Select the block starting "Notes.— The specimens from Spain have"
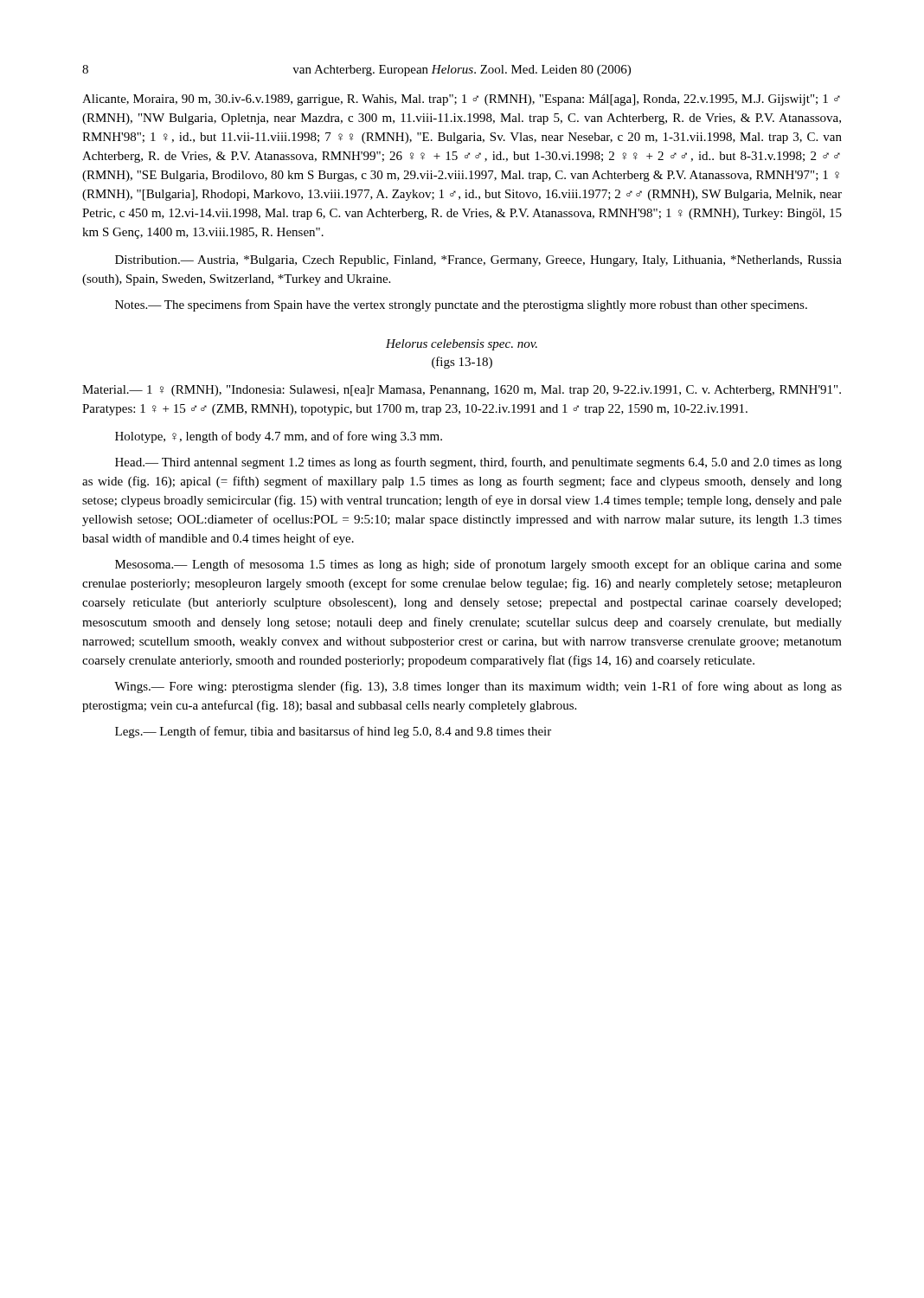 pos(461,305)
